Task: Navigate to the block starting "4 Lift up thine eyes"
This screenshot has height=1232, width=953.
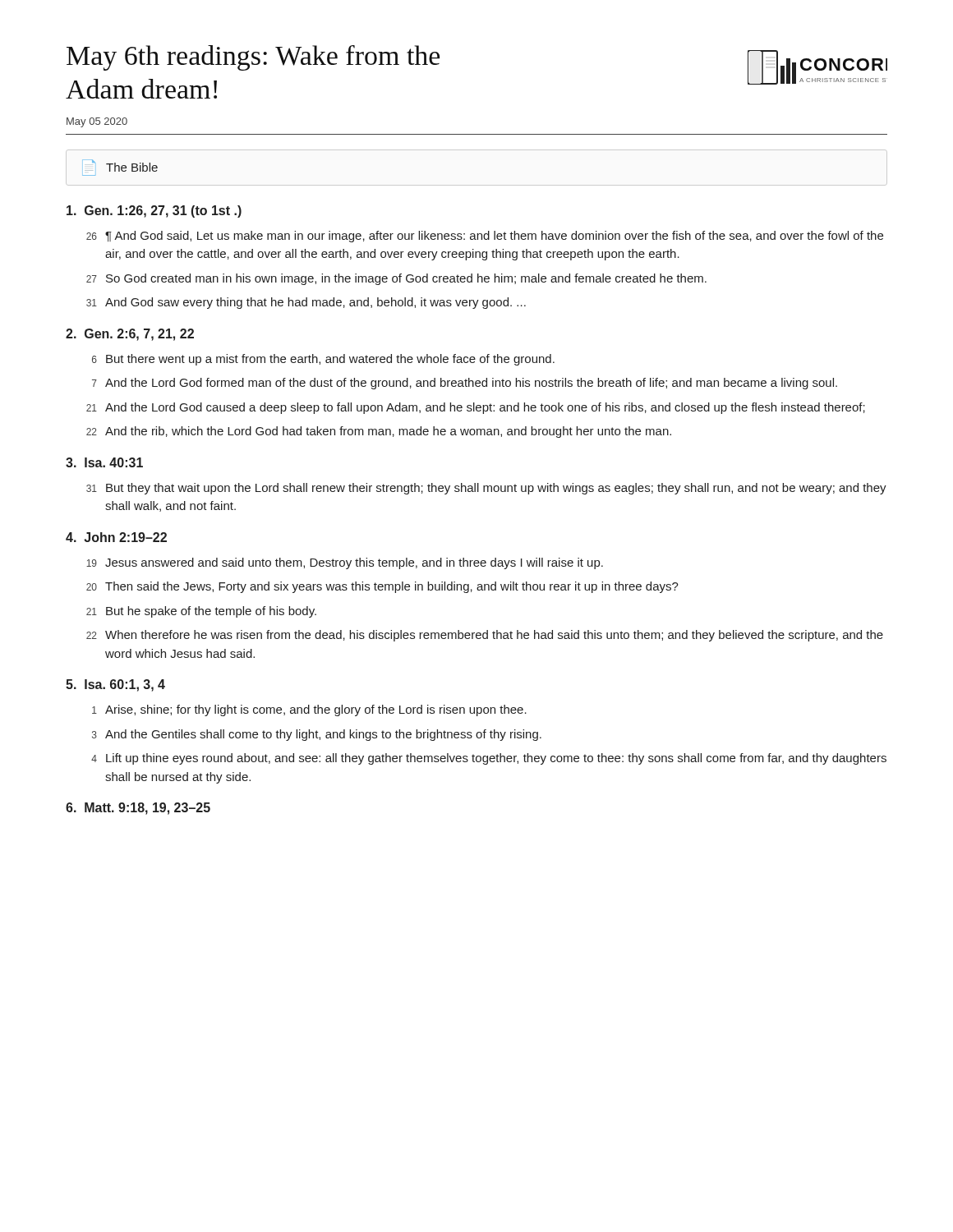Action: point(476,768)
